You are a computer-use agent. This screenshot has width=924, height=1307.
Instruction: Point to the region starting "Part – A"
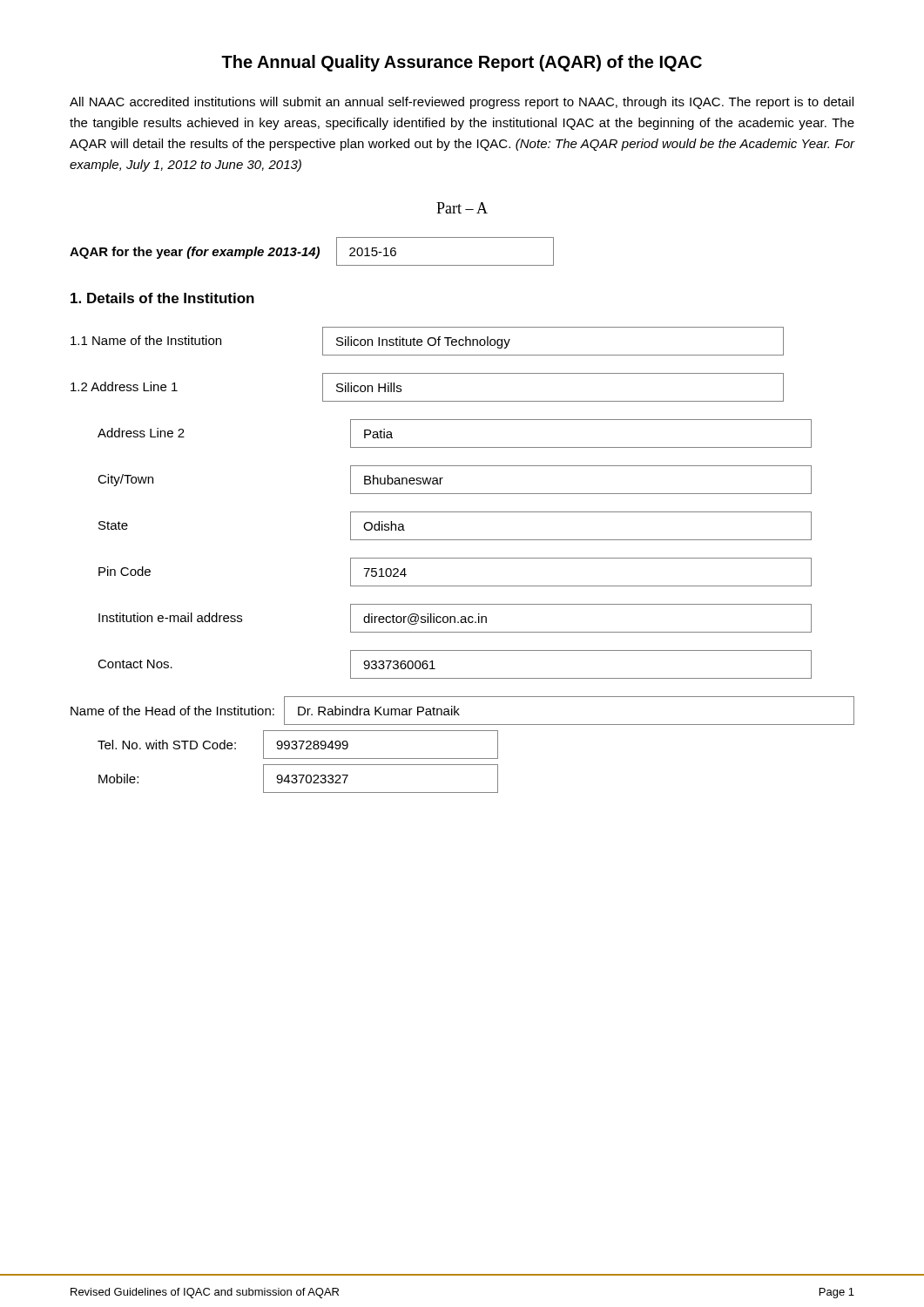click(462, 208)
